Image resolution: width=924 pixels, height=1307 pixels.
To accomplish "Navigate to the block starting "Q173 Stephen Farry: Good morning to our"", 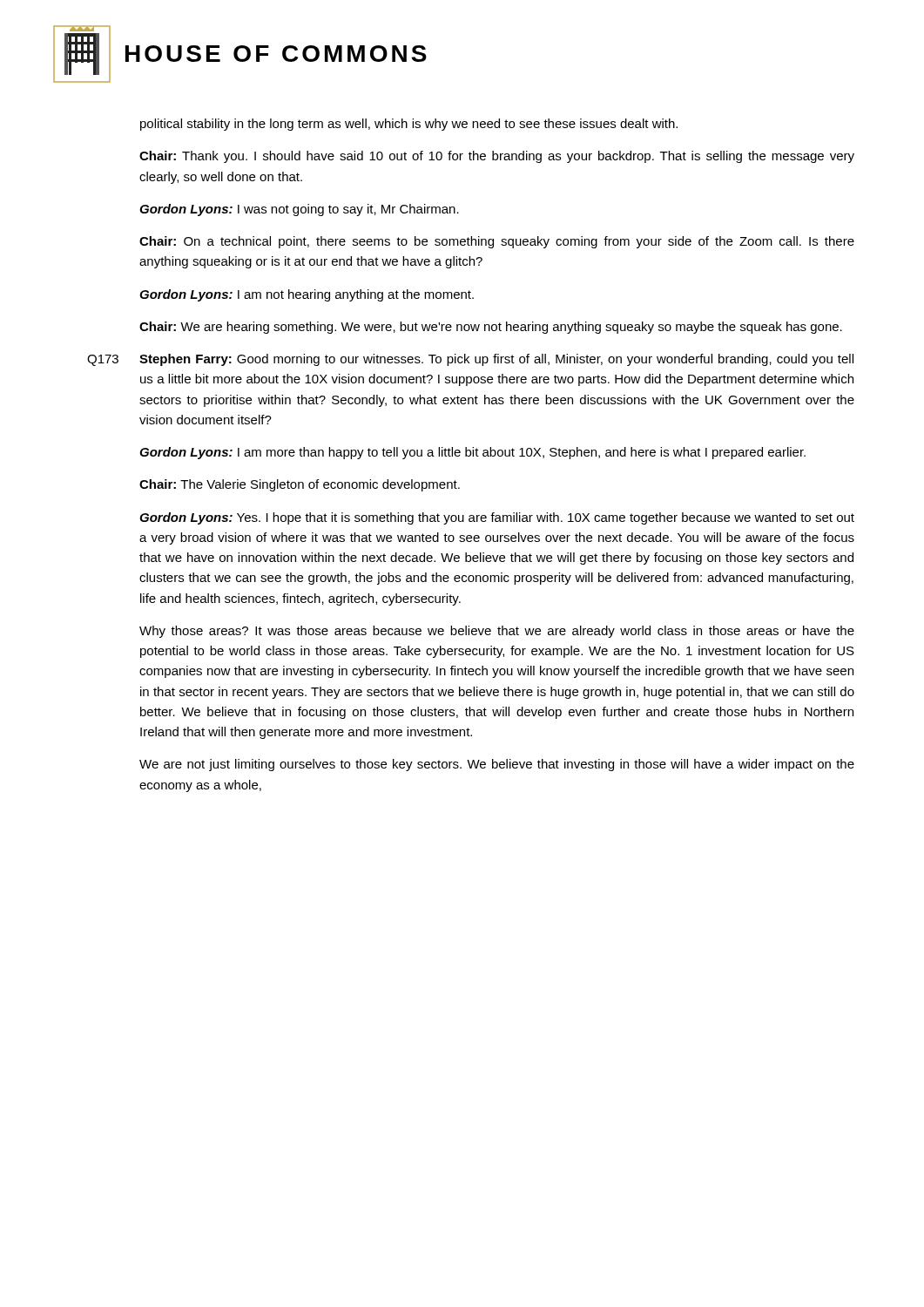I will click(x=497, y=389).
